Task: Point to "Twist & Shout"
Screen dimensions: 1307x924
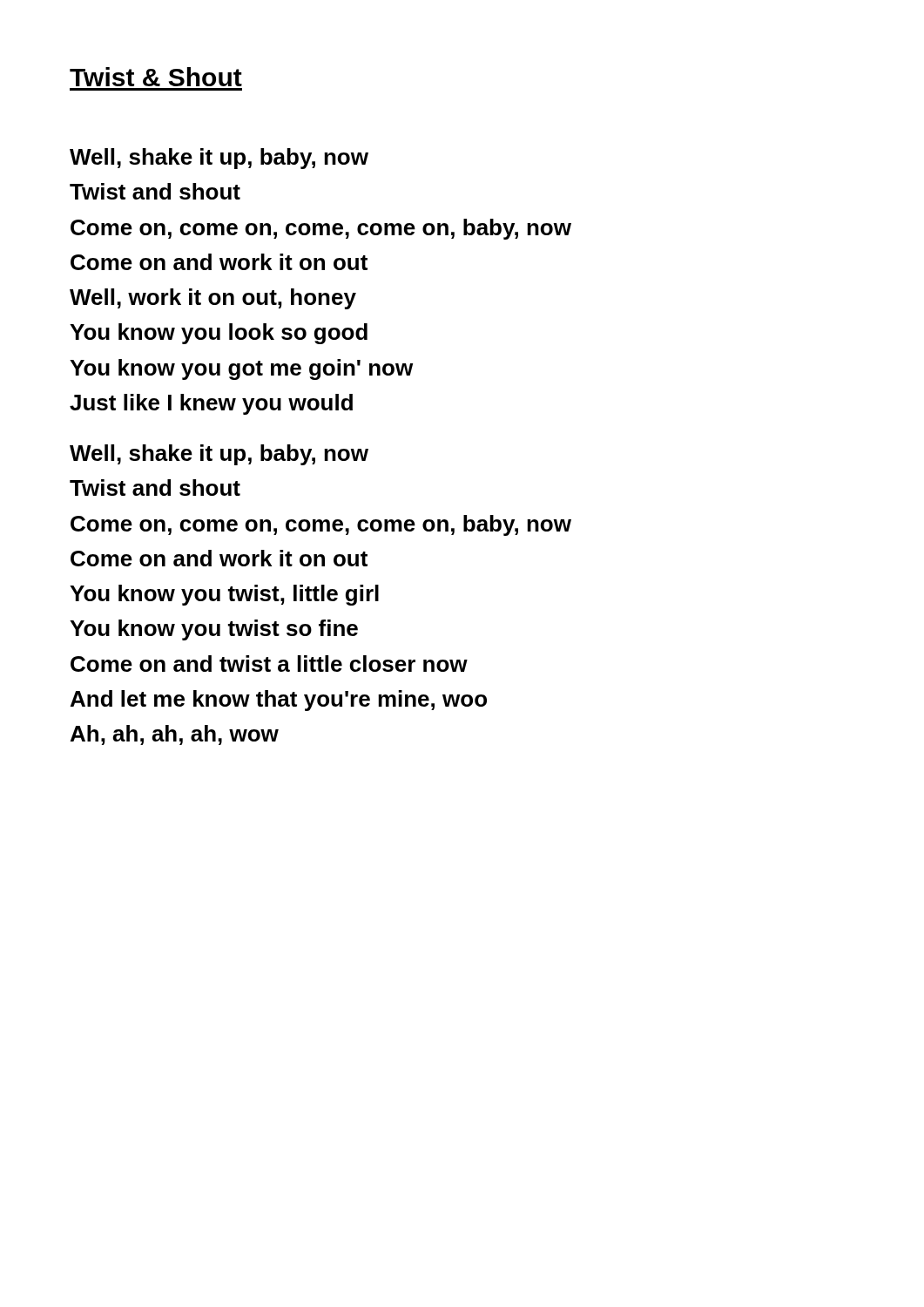Action: tap(156, 77)
